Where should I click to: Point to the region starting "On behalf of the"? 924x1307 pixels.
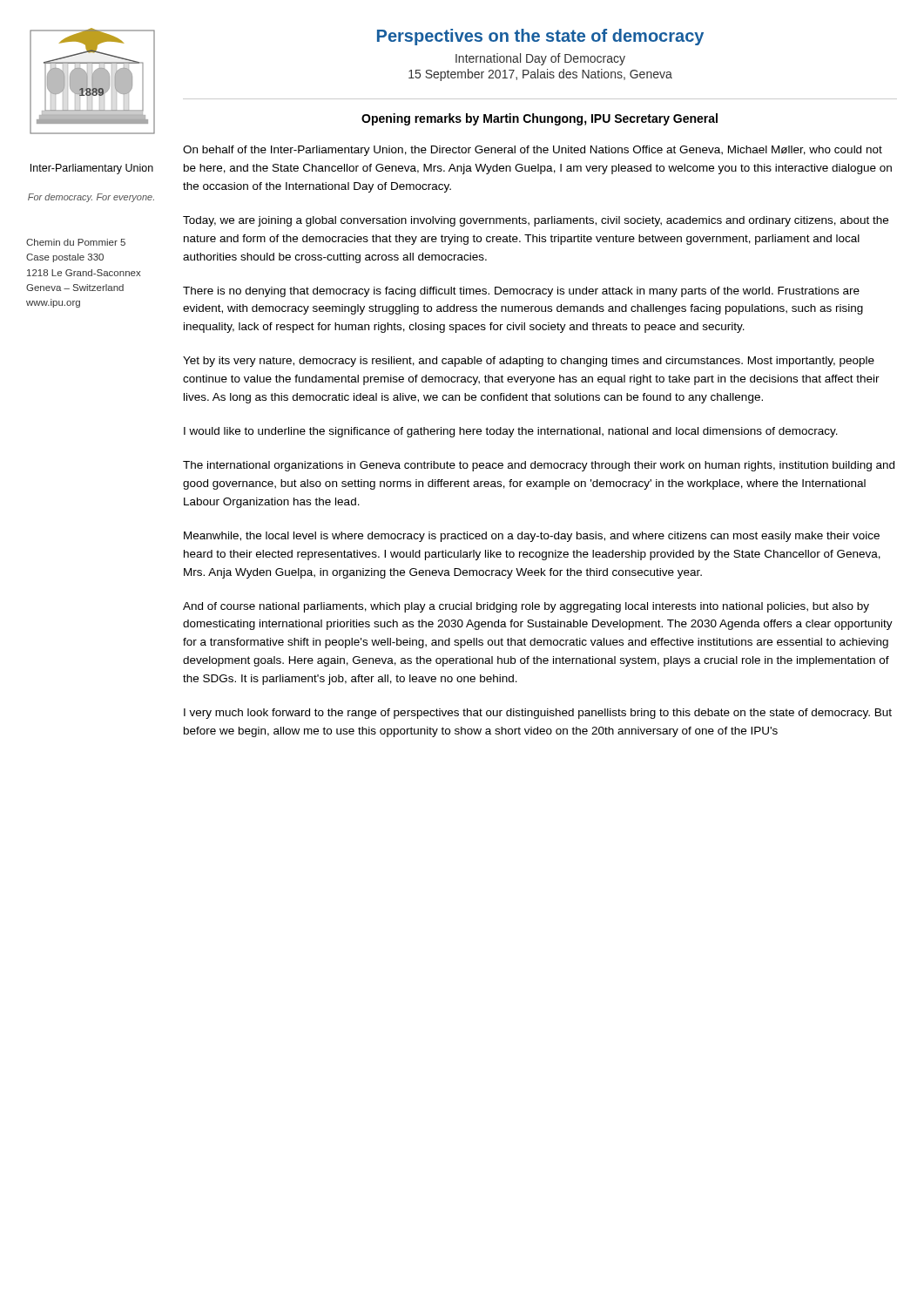(x=538, y=168)
